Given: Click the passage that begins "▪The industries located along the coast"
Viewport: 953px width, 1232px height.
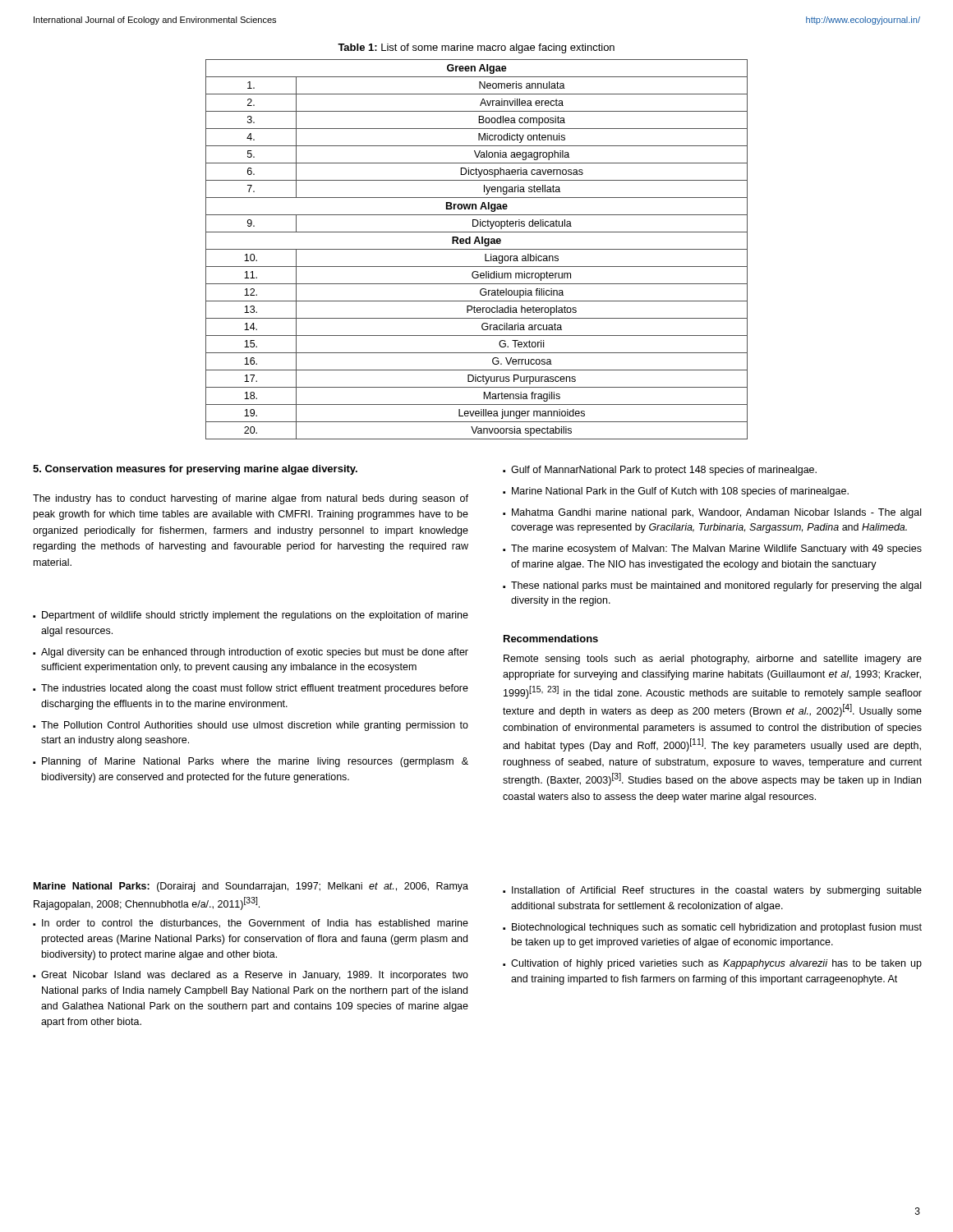Looking at the screenshot, I should coord(251,696).
